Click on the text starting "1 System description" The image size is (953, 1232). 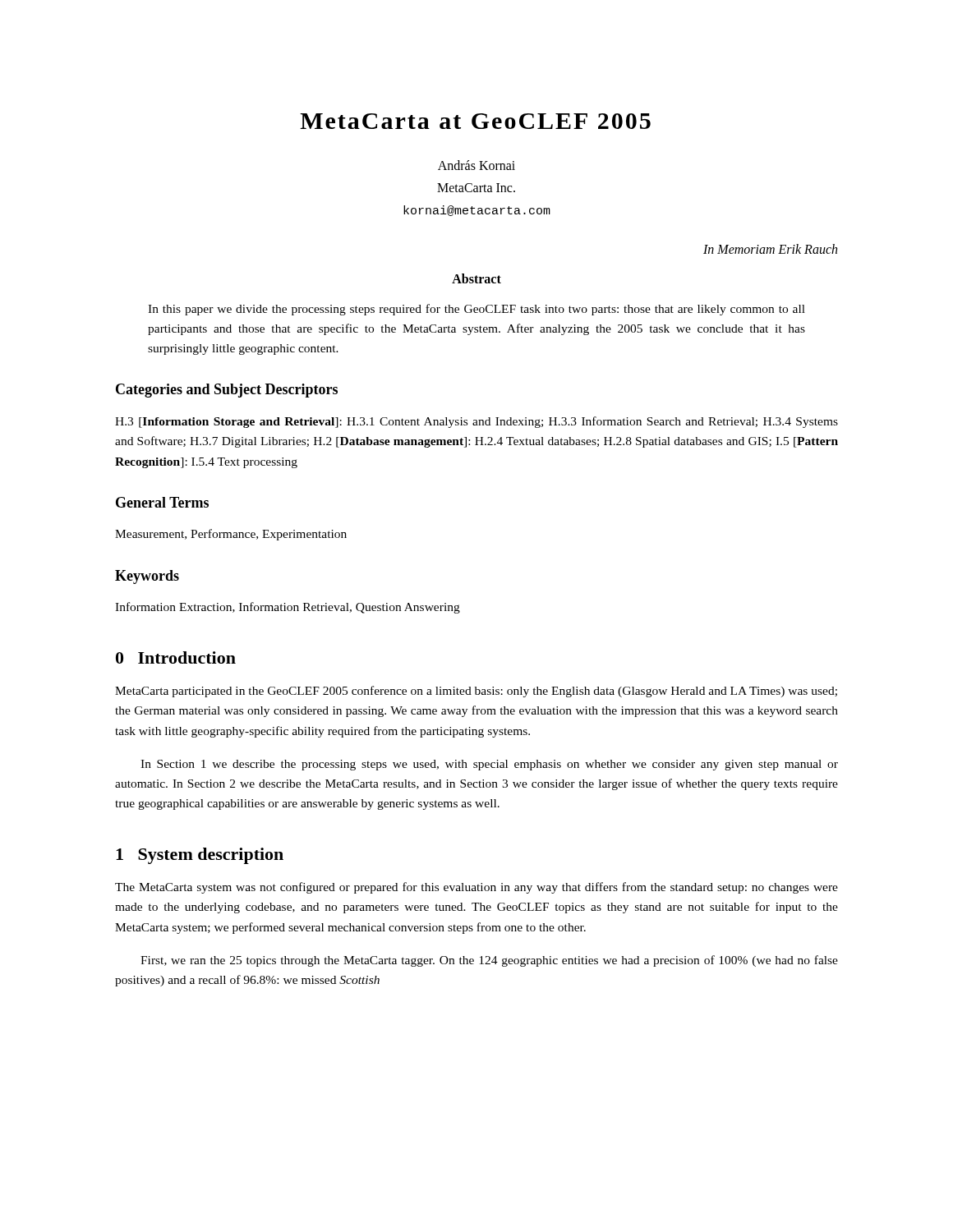coord(199,853)
